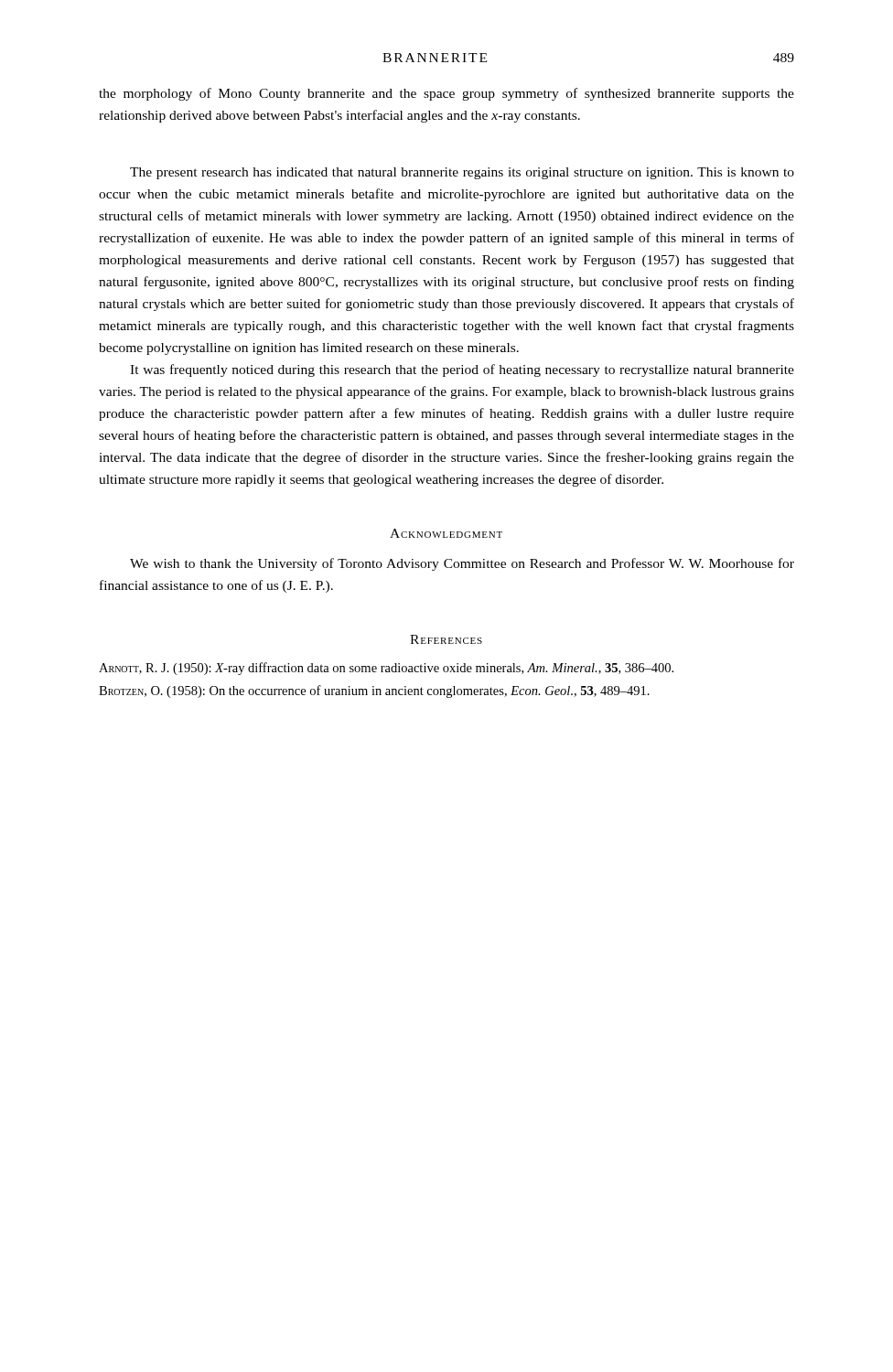Image resolution: width=893 pixels, height=1372 pixels.
Task: Find the list item that says "Arnott, R. J. (1950): X-ray"
Action: point(387,668)
